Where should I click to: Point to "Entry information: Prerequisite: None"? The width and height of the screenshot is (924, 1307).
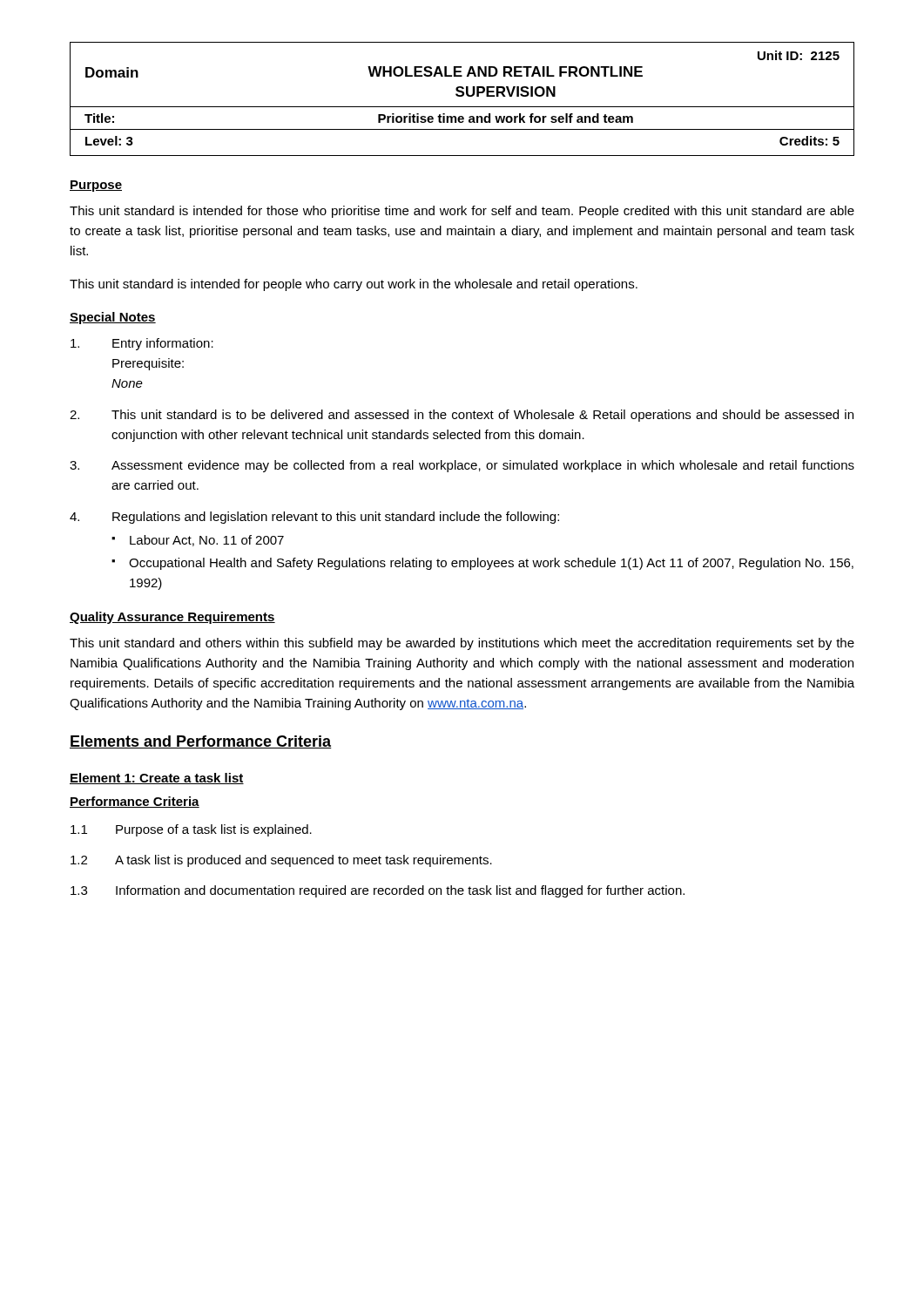142,363
